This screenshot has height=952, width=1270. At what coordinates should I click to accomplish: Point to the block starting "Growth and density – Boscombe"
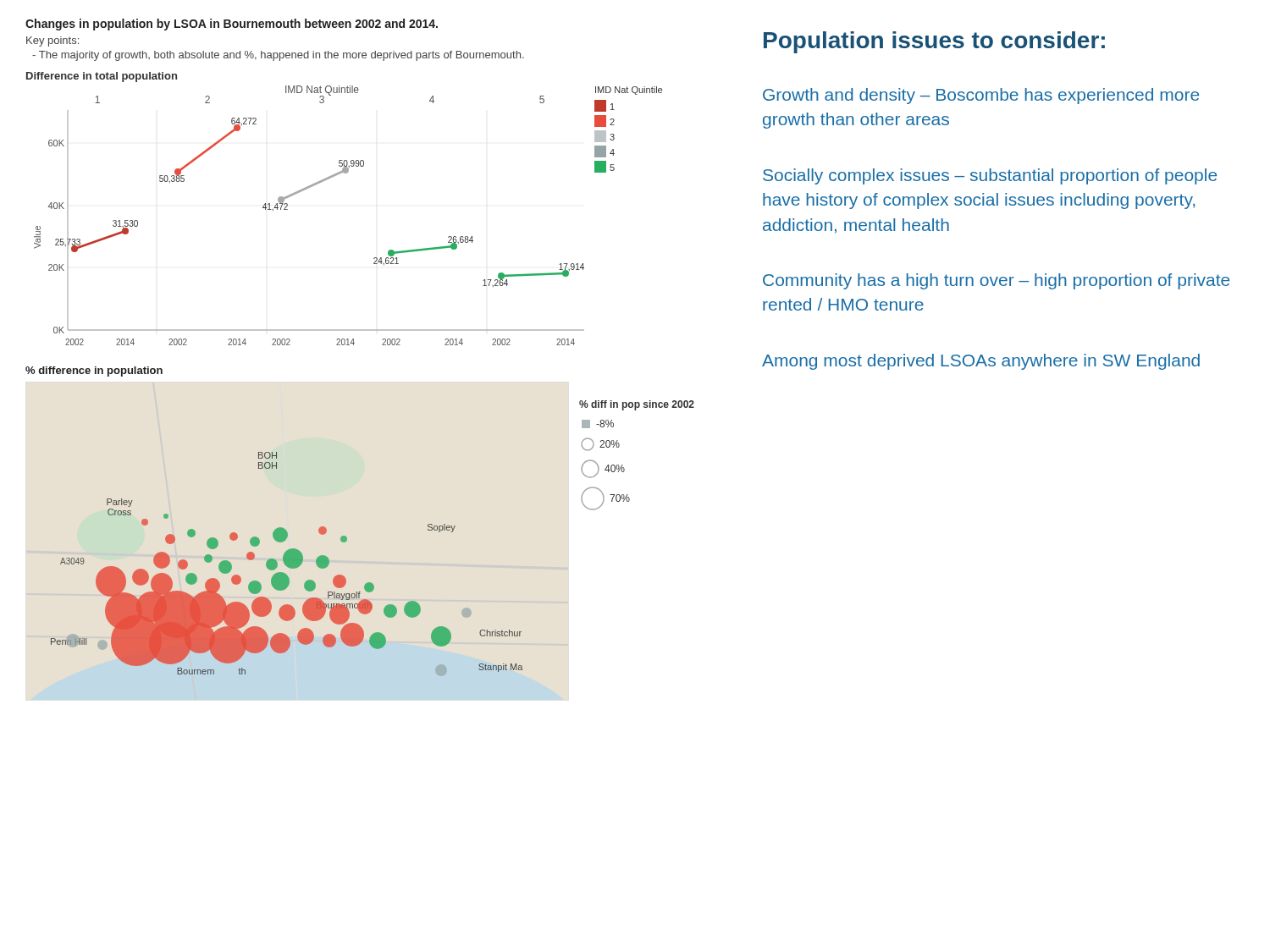coord(981,107)
